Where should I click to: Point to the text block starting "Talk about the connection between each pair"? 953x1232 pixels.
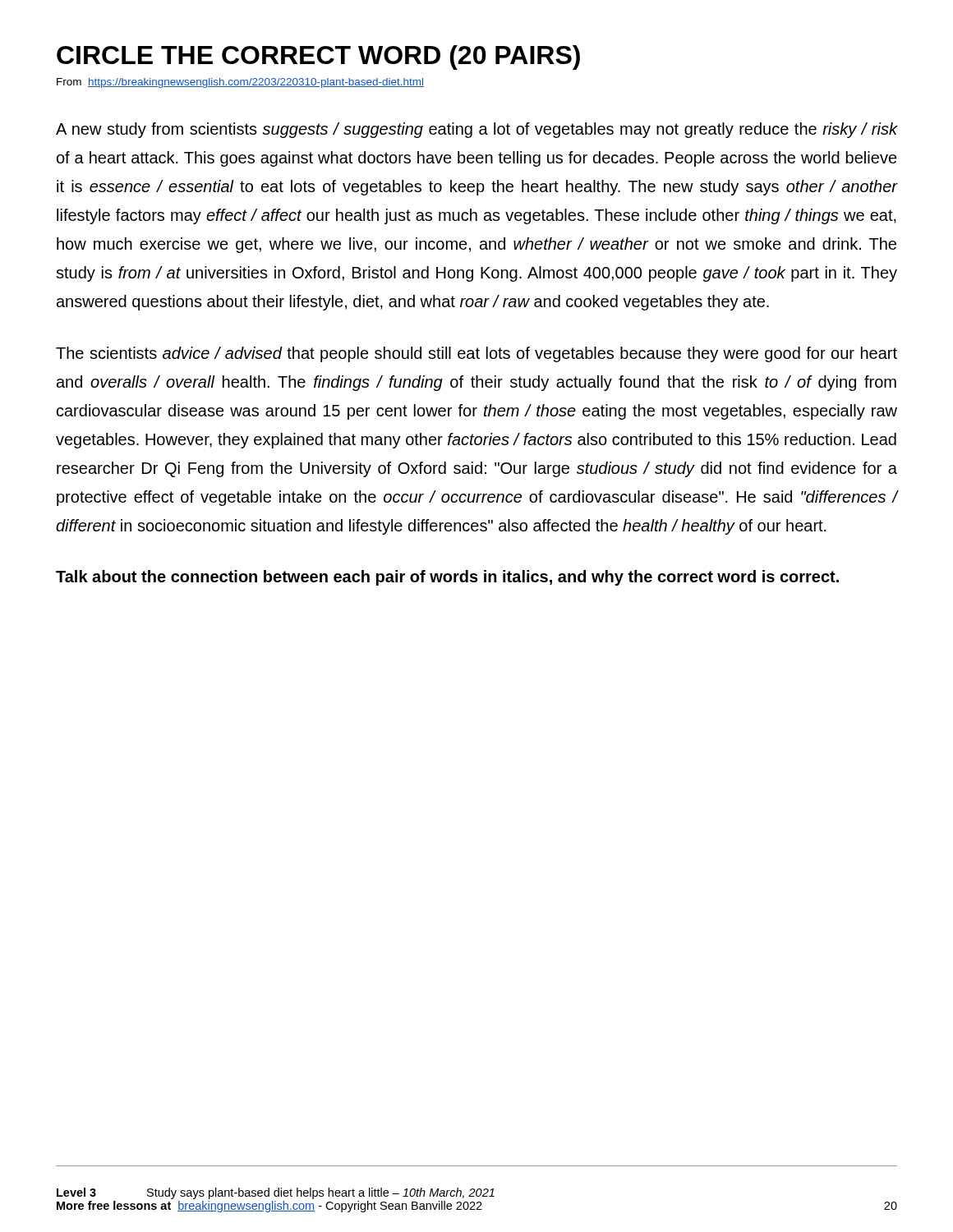tap(448, 577)
